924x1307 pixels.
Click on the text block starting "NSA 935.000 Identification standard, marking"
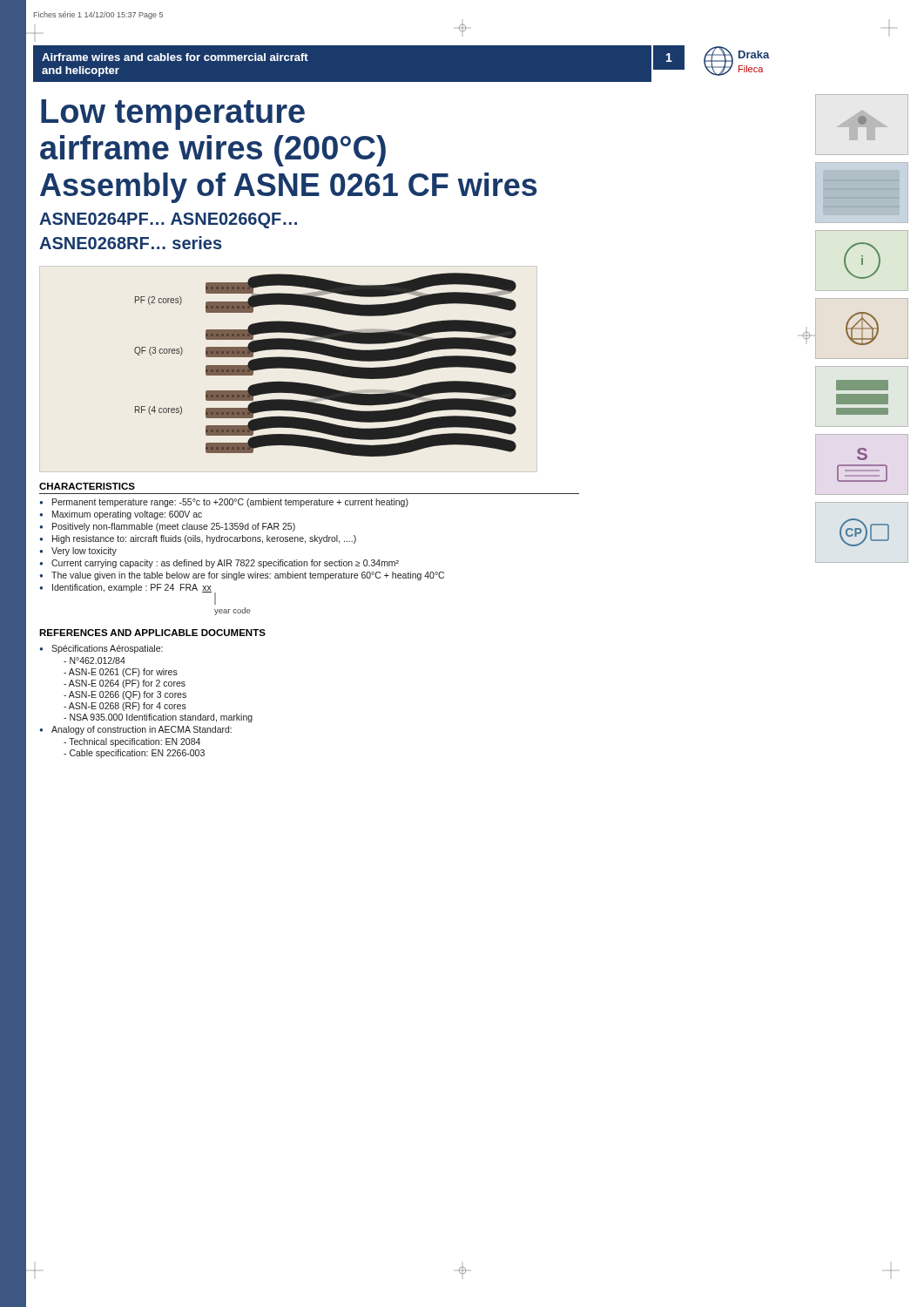click(158, 717)
